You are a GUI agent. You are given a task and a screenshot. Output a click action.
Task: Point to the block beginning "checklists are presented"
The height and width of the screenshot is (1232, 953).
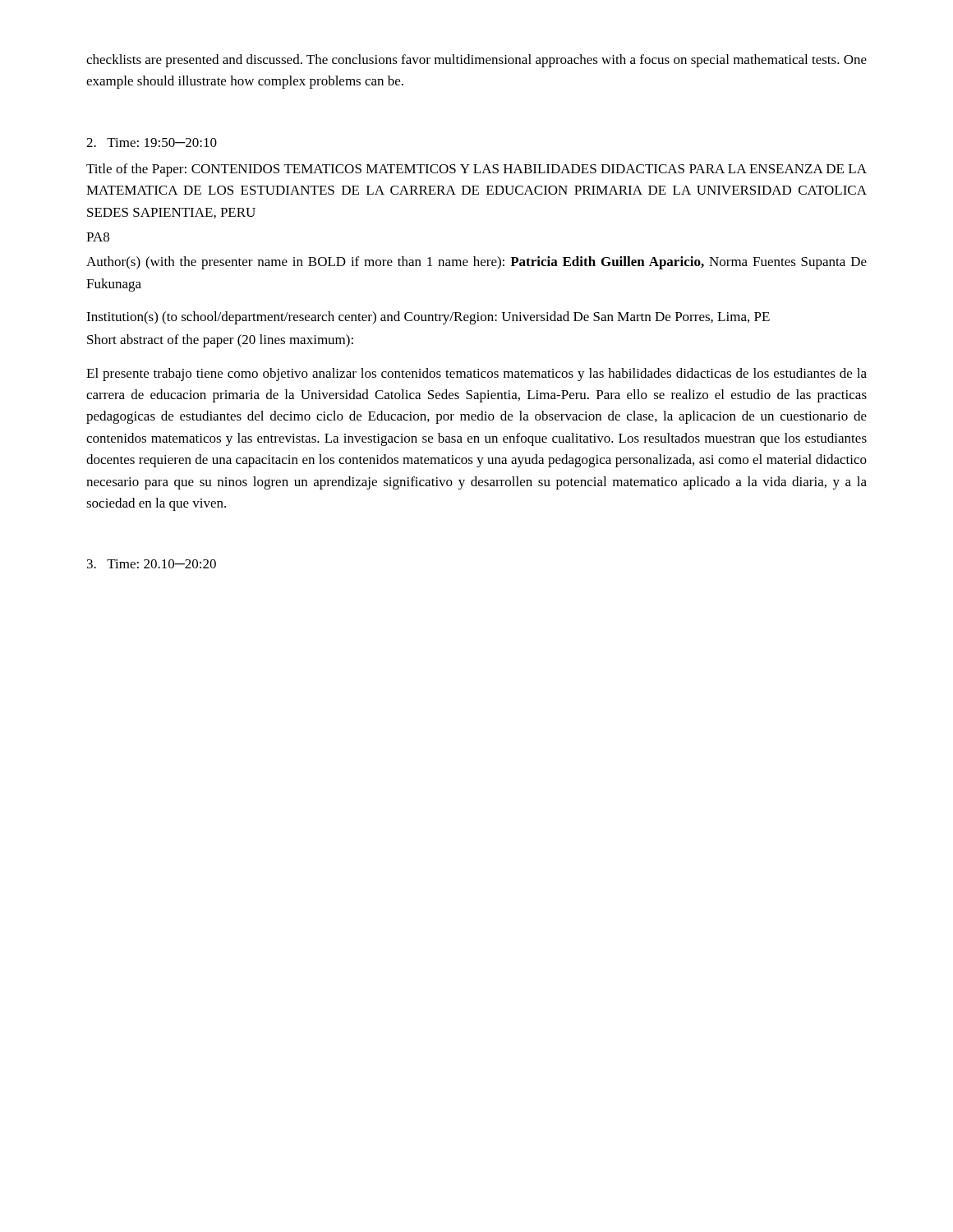(476, 70)
